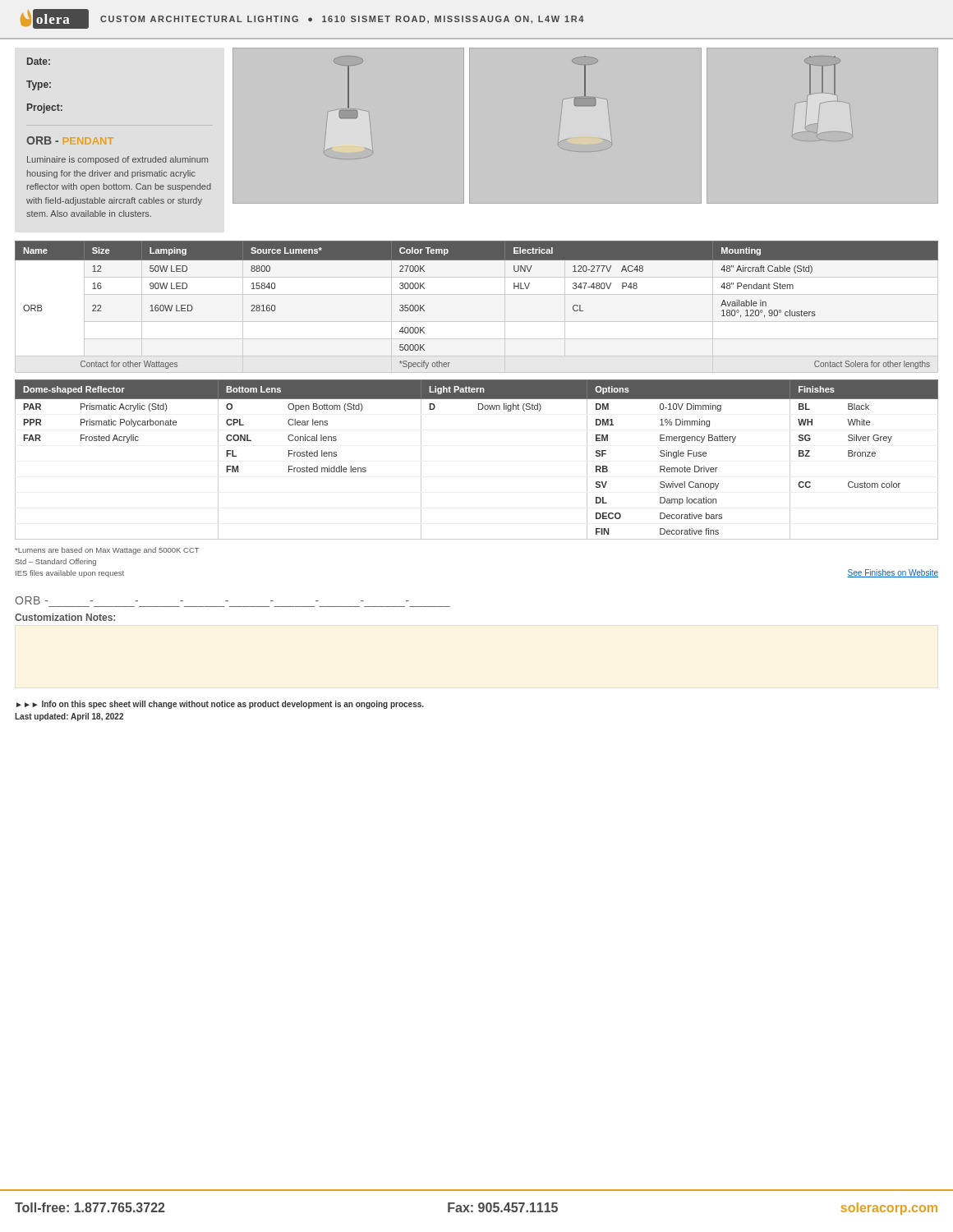Viewport: 953px width, 1232px height.
Task: Find the table that mentions "Contact Solera for other"
Action: coord(476,306)
